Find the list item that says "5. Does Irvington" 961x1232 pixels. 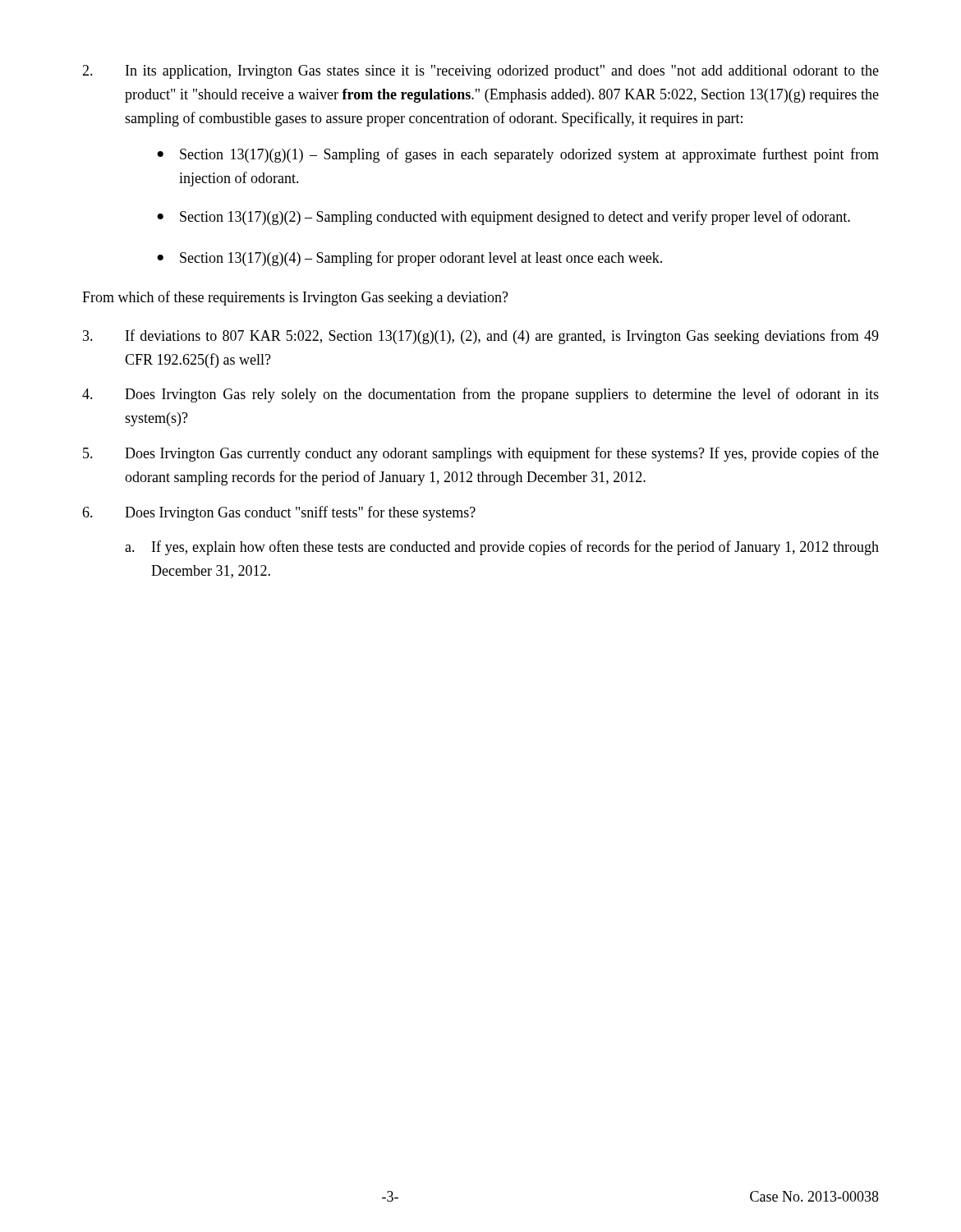(x=480, y=465)
